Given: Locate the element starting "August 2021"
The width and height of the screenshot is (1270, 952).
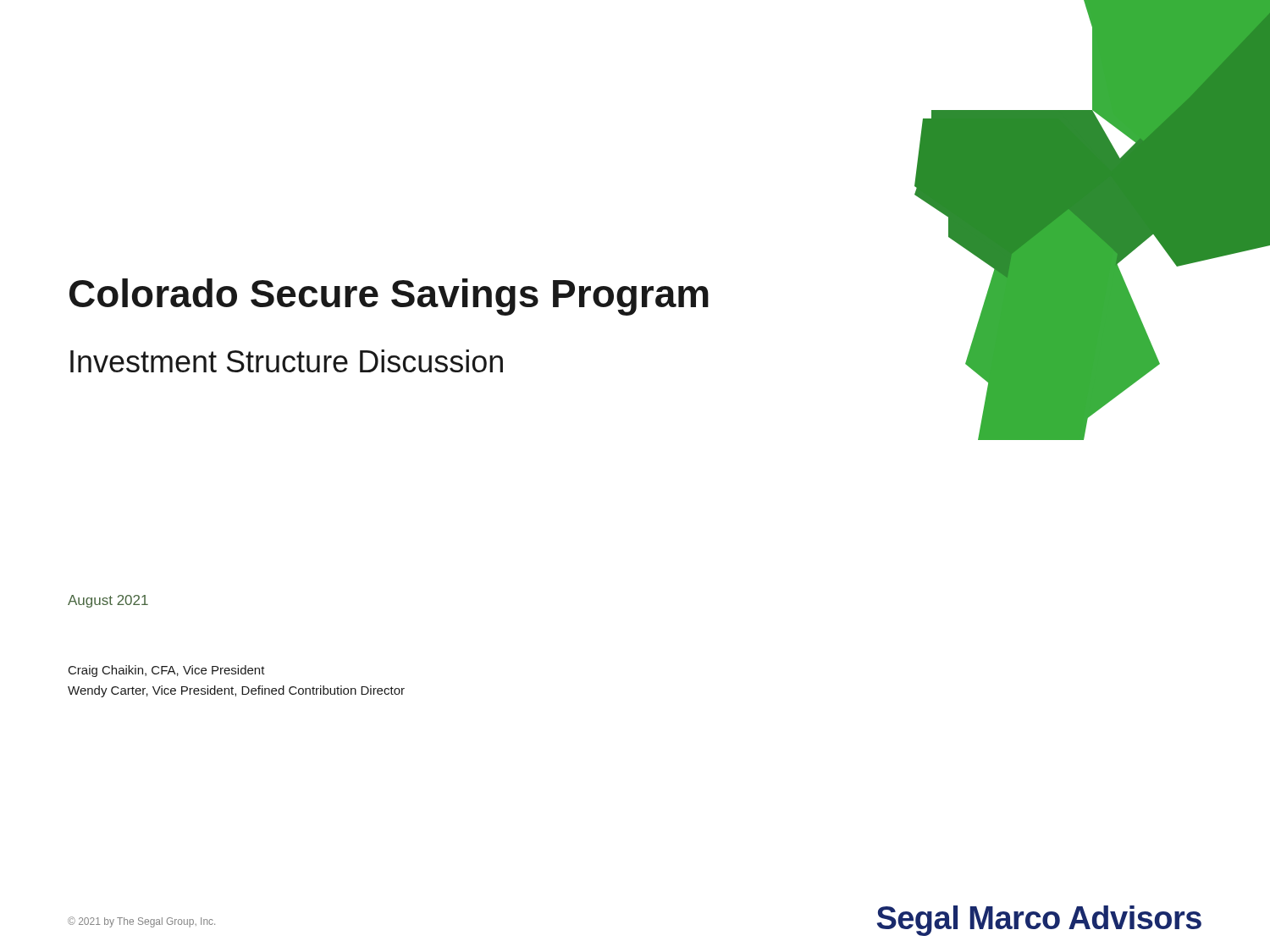Looking at the screenshot, I should (108, 601).
